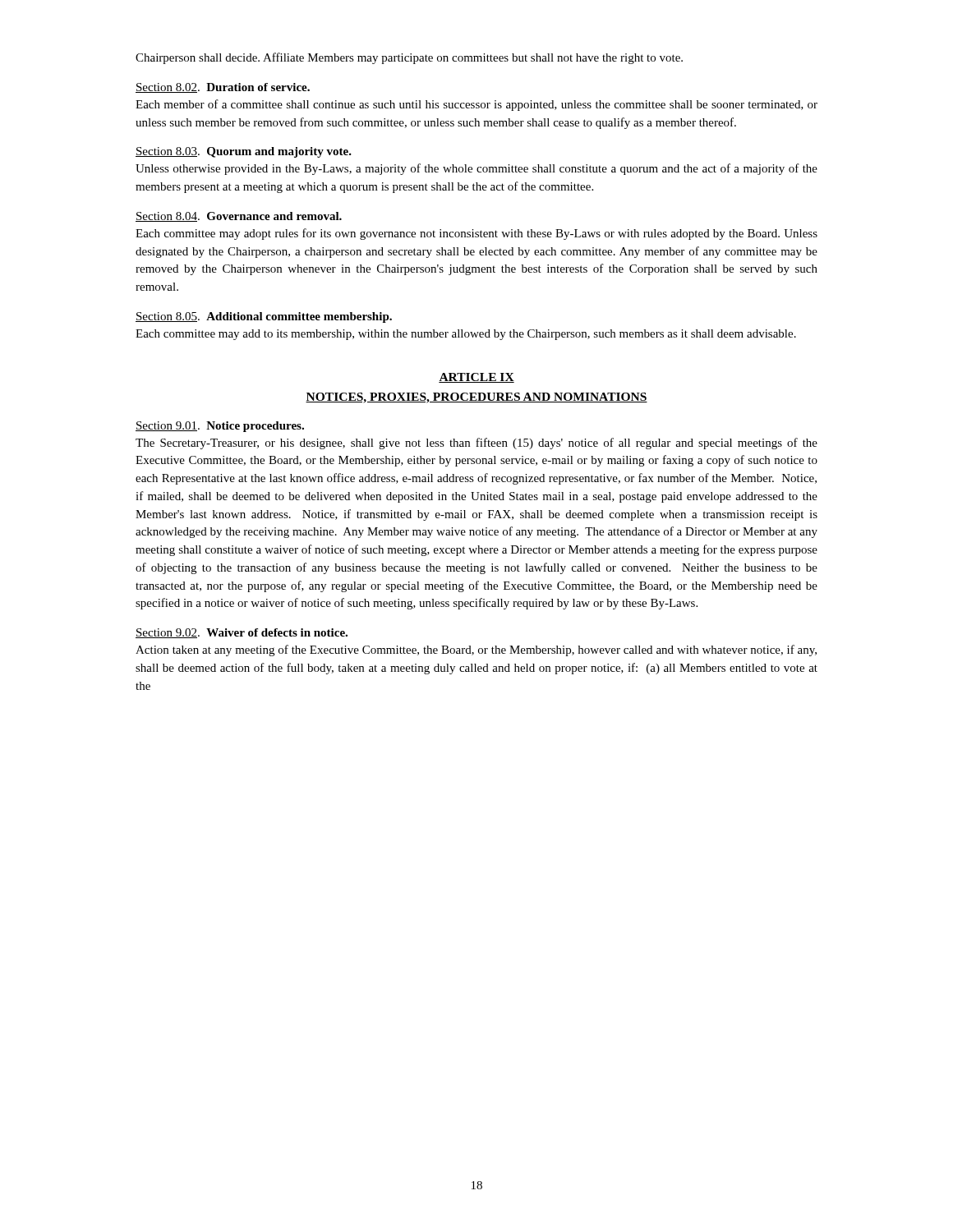Click on the section header that reads "Section 8.02. Duration of service."
Screen dimensions: 1232x953
coord(223,87)
